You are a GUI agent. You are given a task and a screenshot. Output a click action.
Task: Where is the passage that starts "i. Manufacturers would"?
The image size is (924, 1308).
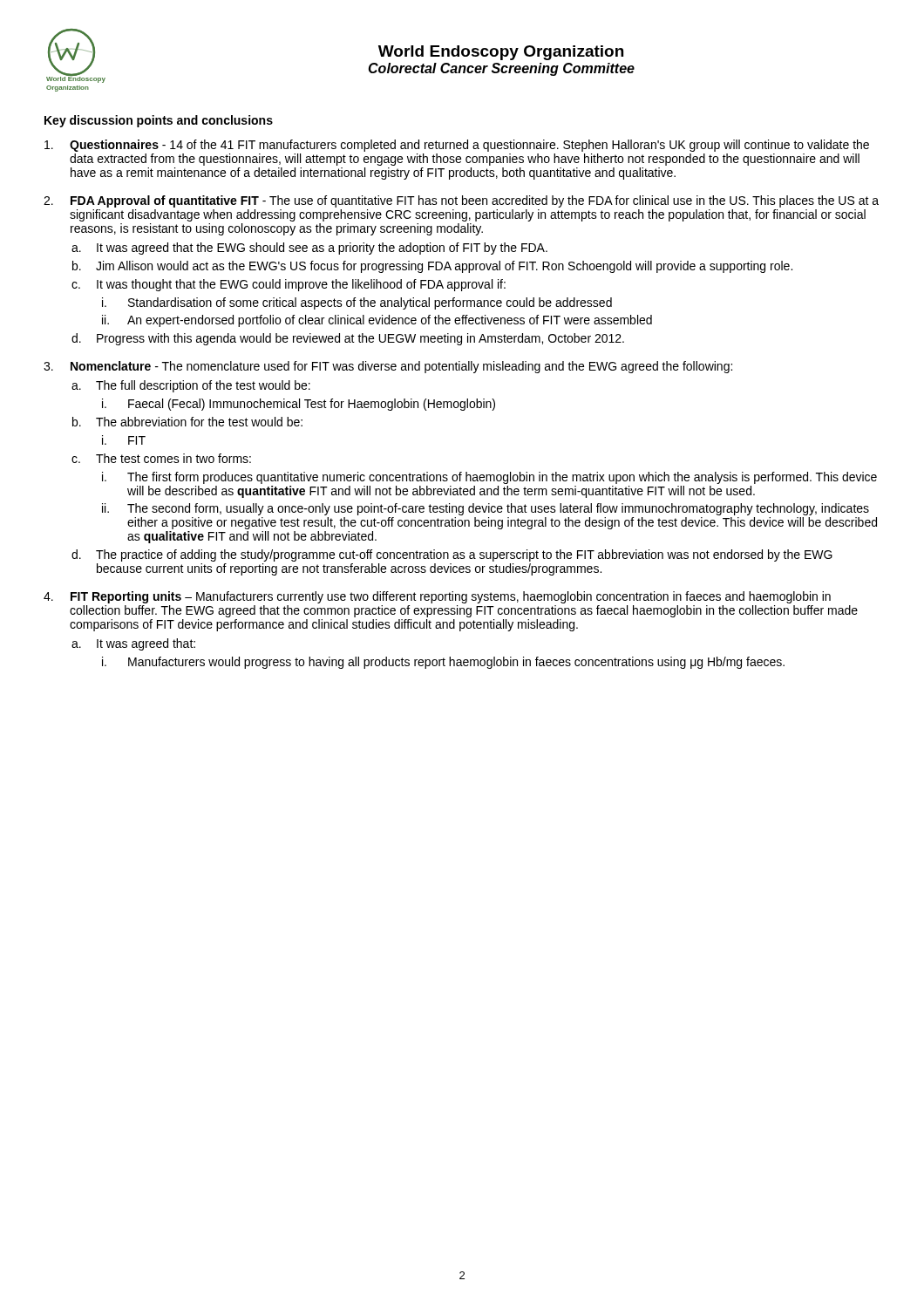pos(456,662)
